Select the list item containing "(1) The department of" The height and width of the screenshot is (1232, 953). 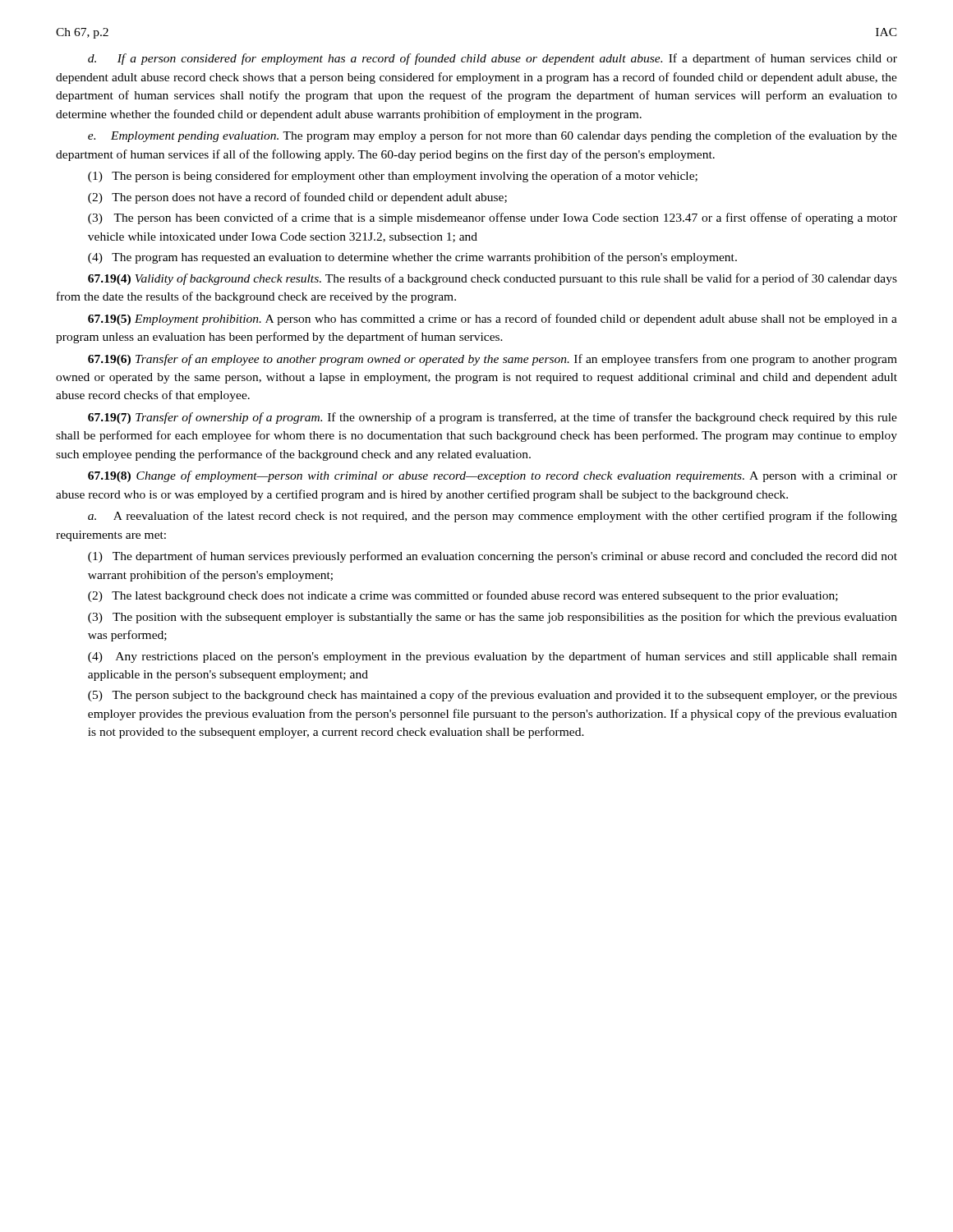[x=492, y=566]
